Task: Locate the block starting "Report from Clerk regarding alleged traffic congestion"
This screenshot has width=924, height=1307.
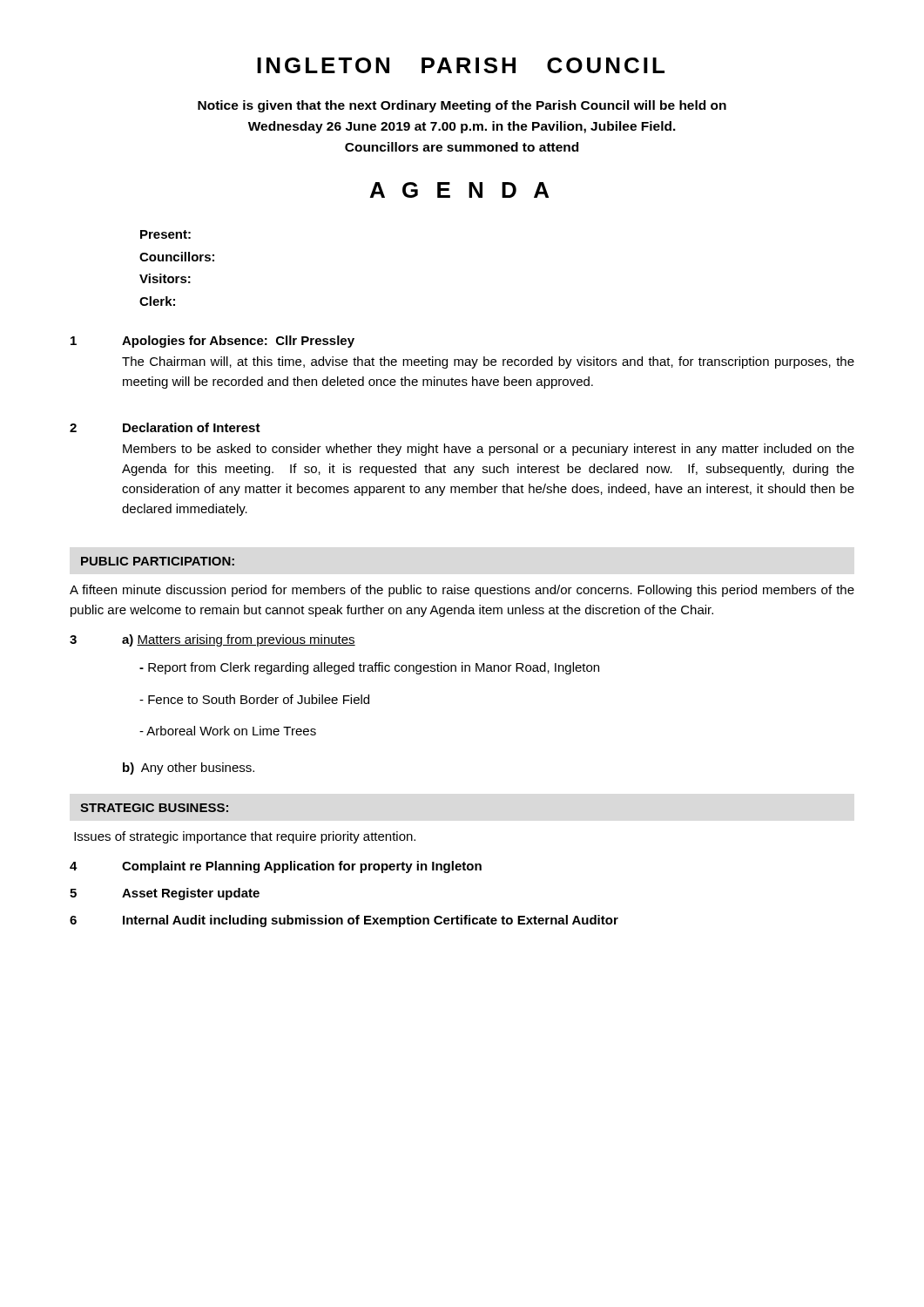Action: 370,667
